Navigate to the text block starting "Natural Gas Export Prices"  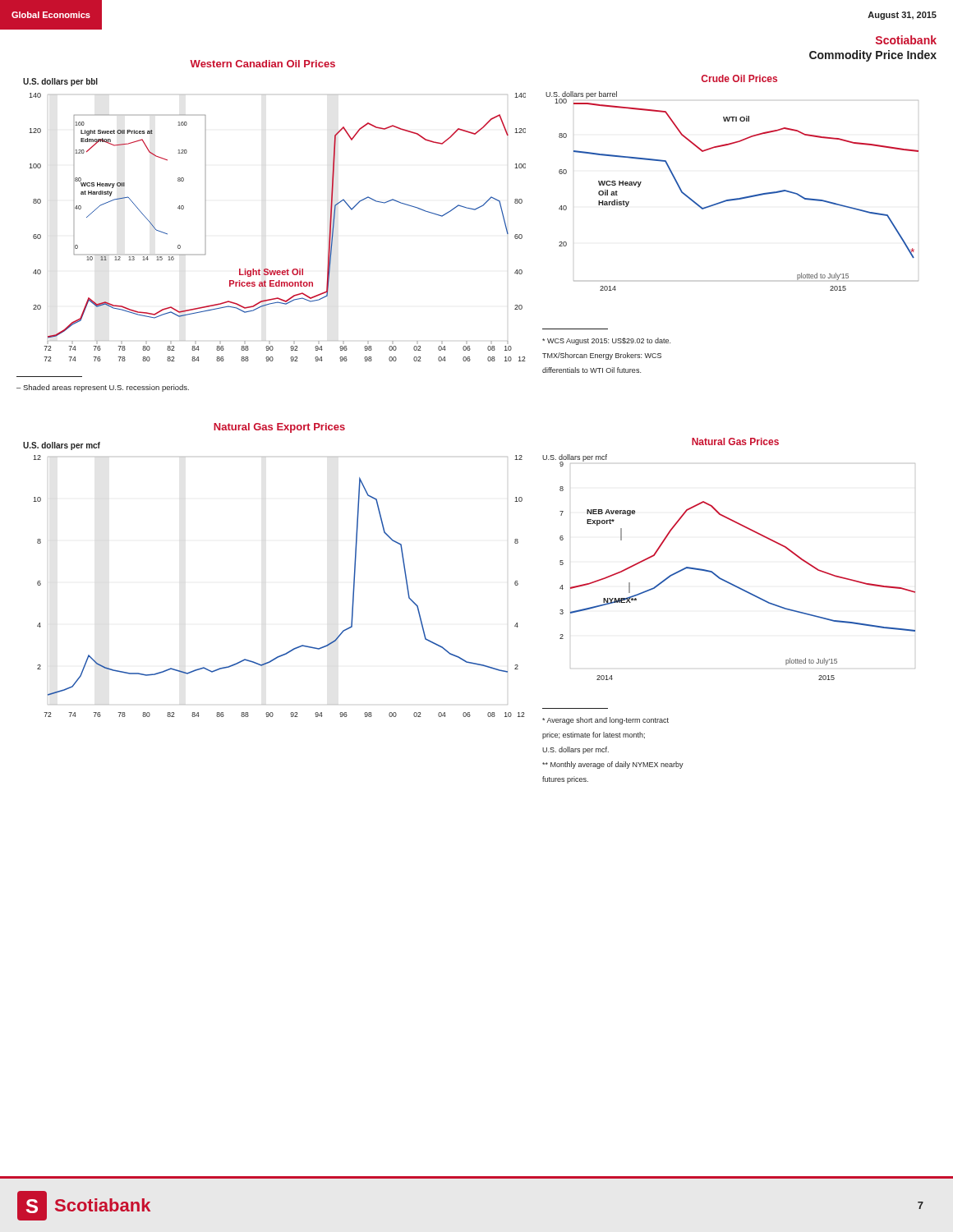pos(279,427)
